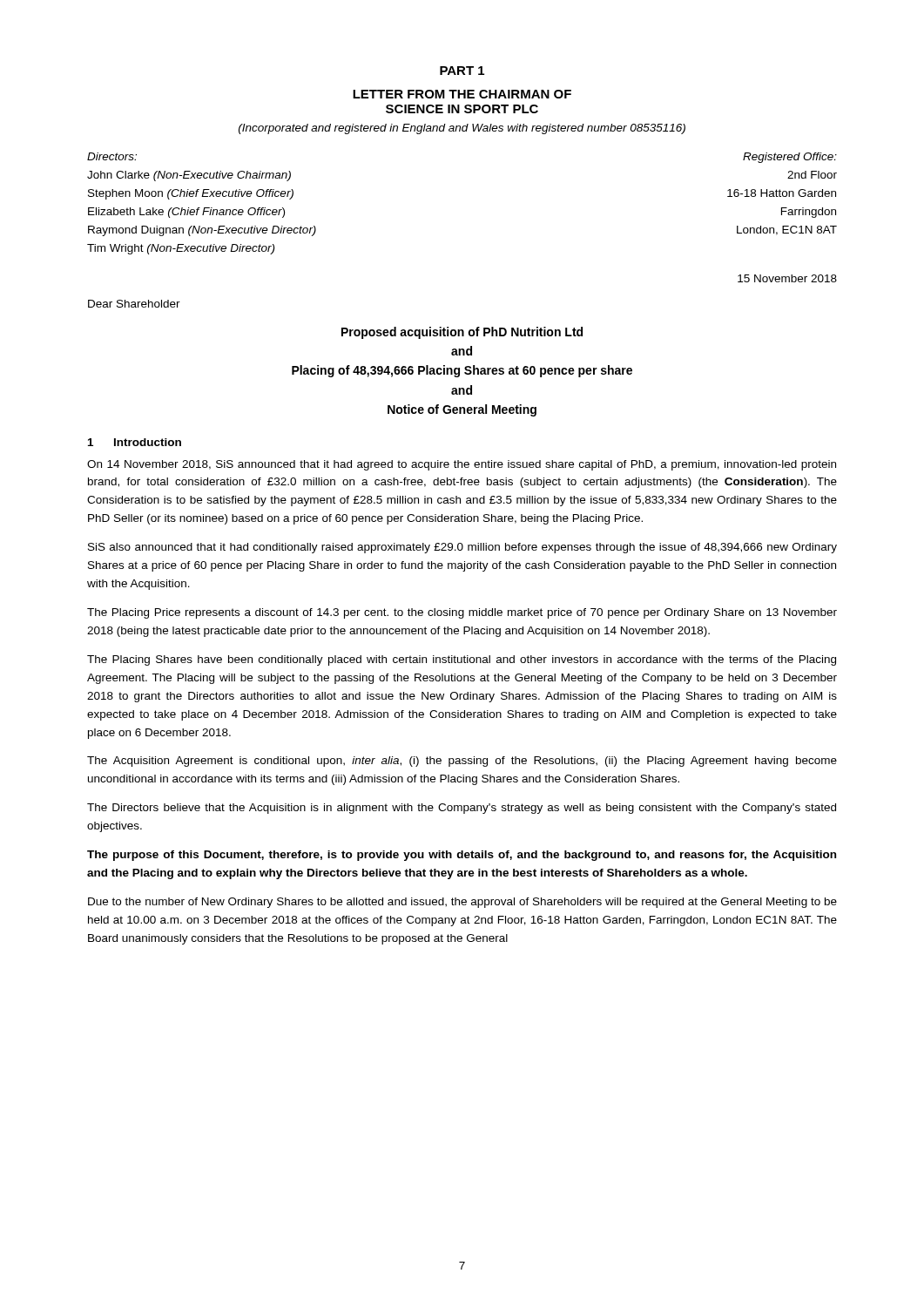Click on the element starting "The Placing Shares have been conditionally placed"
Viewport: 924px width, 1307px height.
pos(462,695)
